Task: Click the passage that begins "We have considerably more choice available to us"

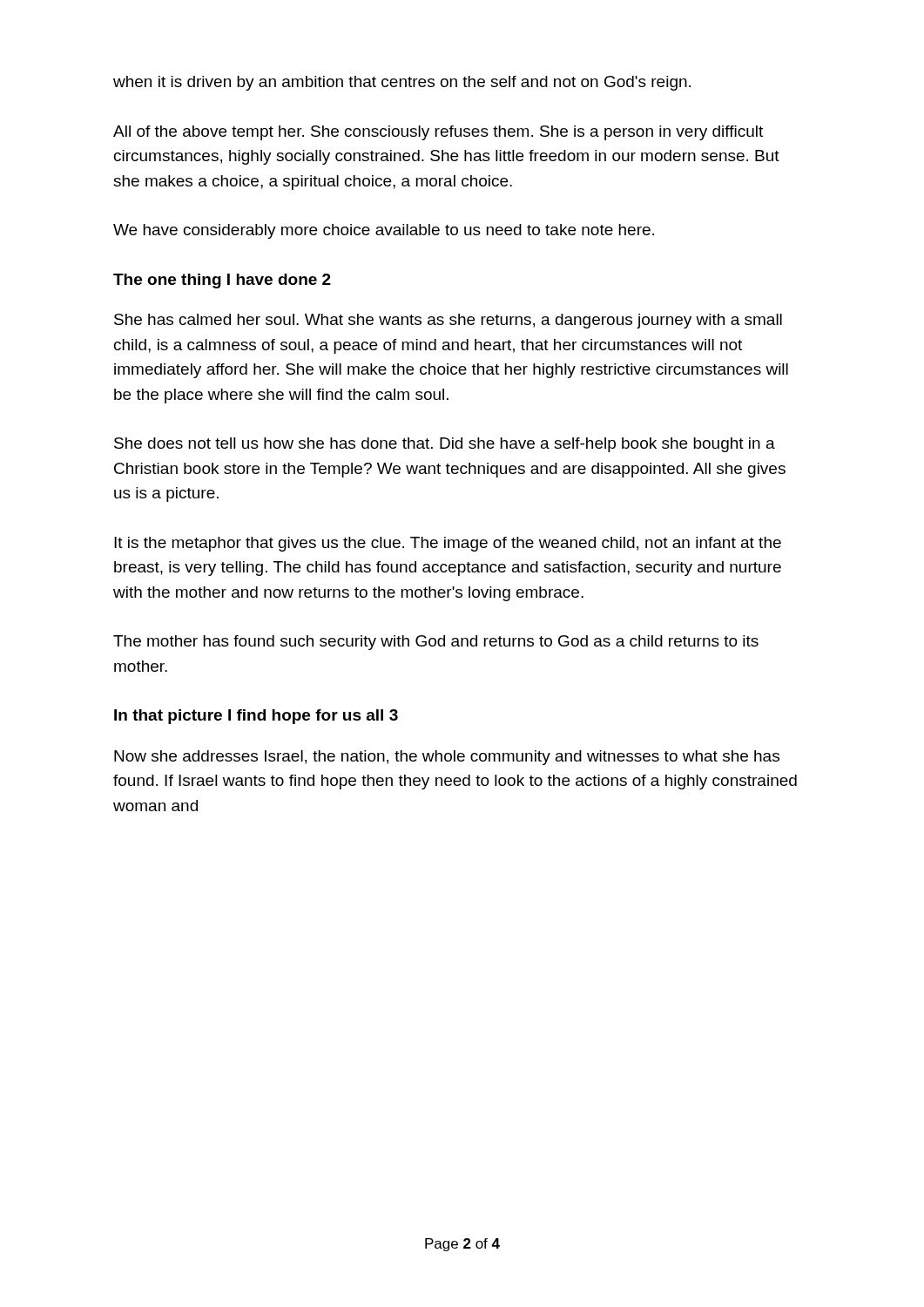Action: [384, 230]
